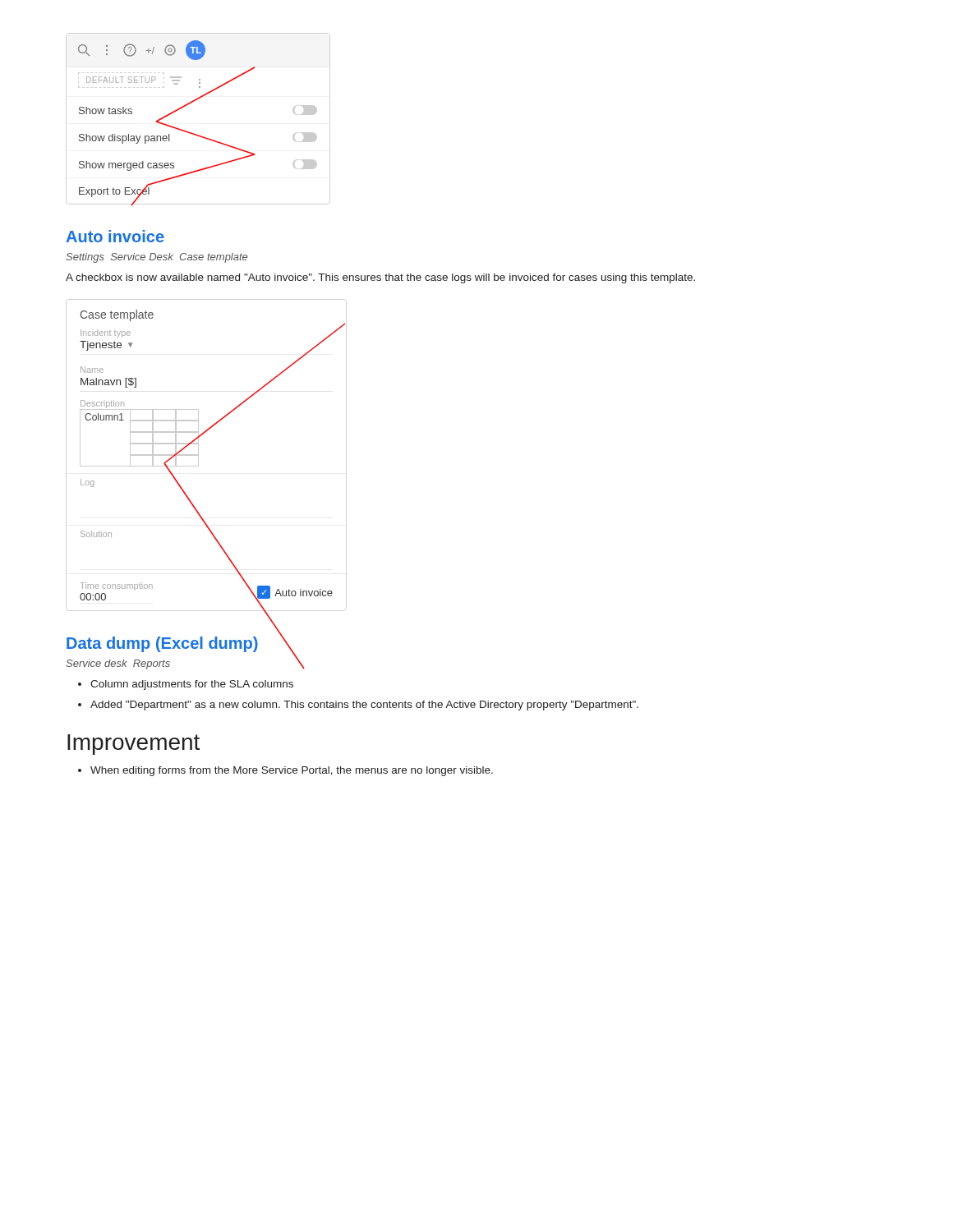Find the text with the text "Service desk Reports"
953x1232 pixels.
(x=118, y=663)
